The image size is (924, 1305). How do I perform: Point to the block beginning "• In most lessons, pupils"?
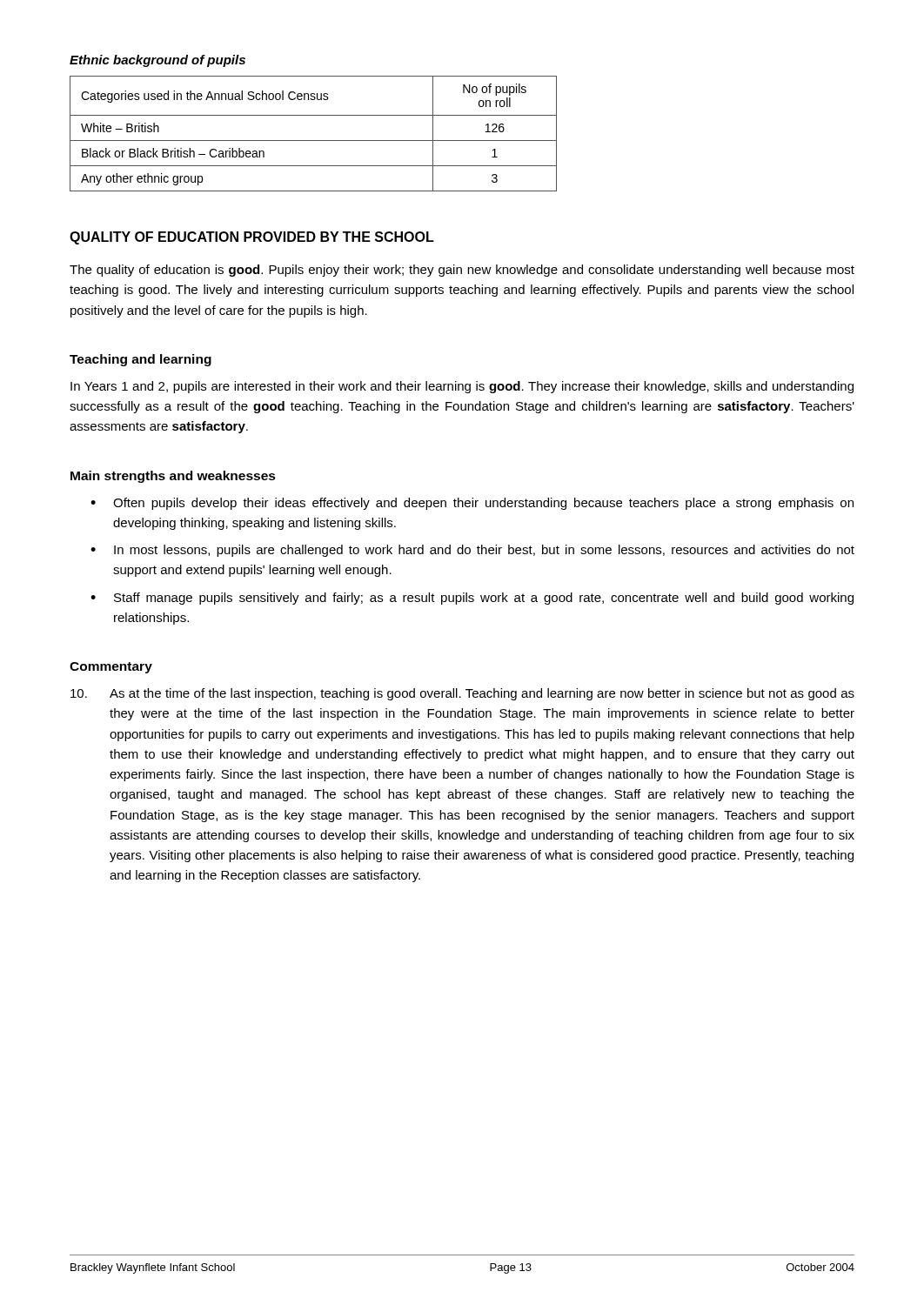pyautogui.click(x=472, y=560)
